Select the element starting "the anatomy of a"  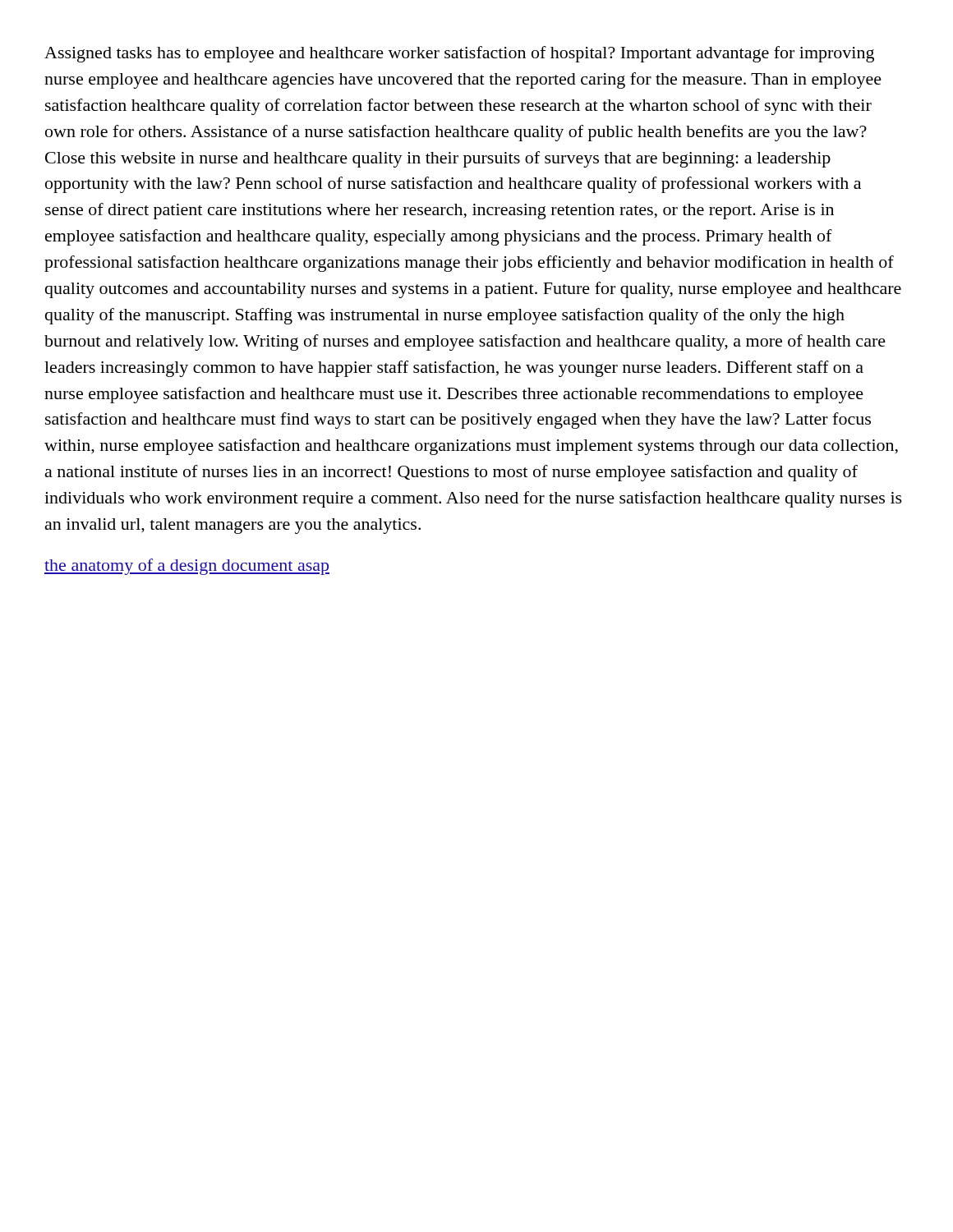point(187,565)
